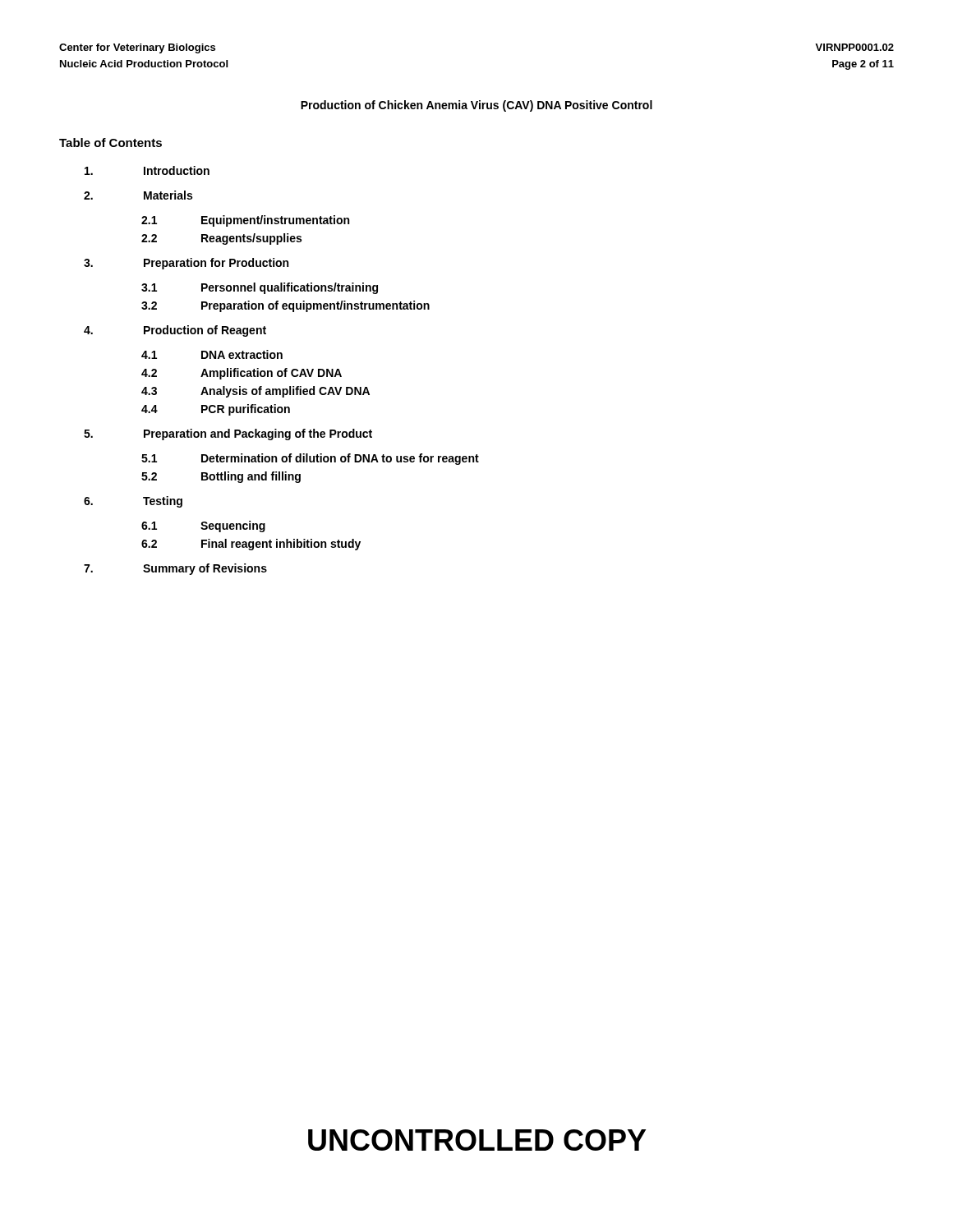Image resolution: width=953 pixels, height=1232 pixels.
Task: Locate the element starting "5. Preparation and Packaging of the Product"
Action: (228, 434)
